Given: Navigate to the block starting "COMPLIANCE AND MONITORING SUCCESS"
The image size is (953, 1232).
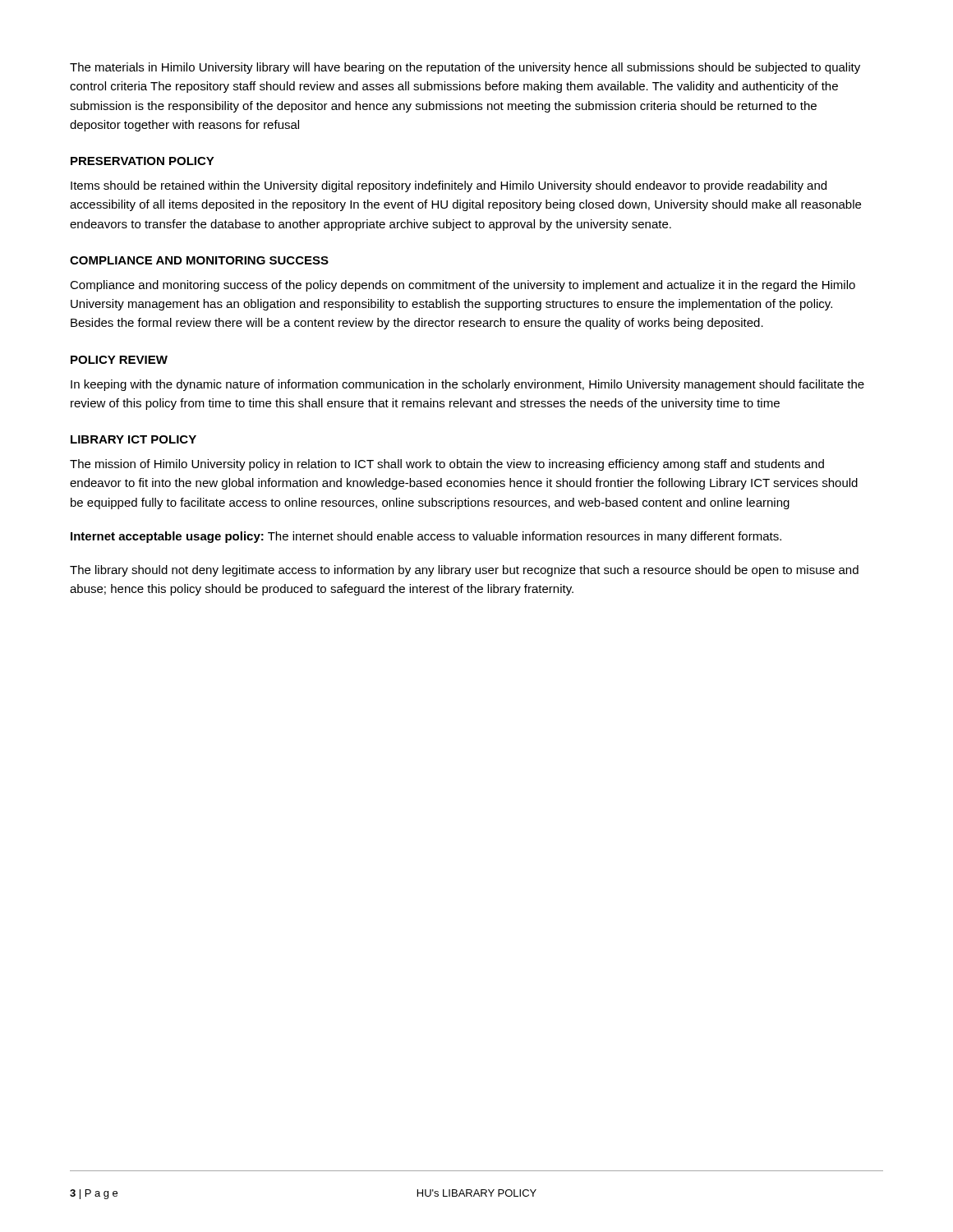Looking at the screenshot, I should point(199,260).
